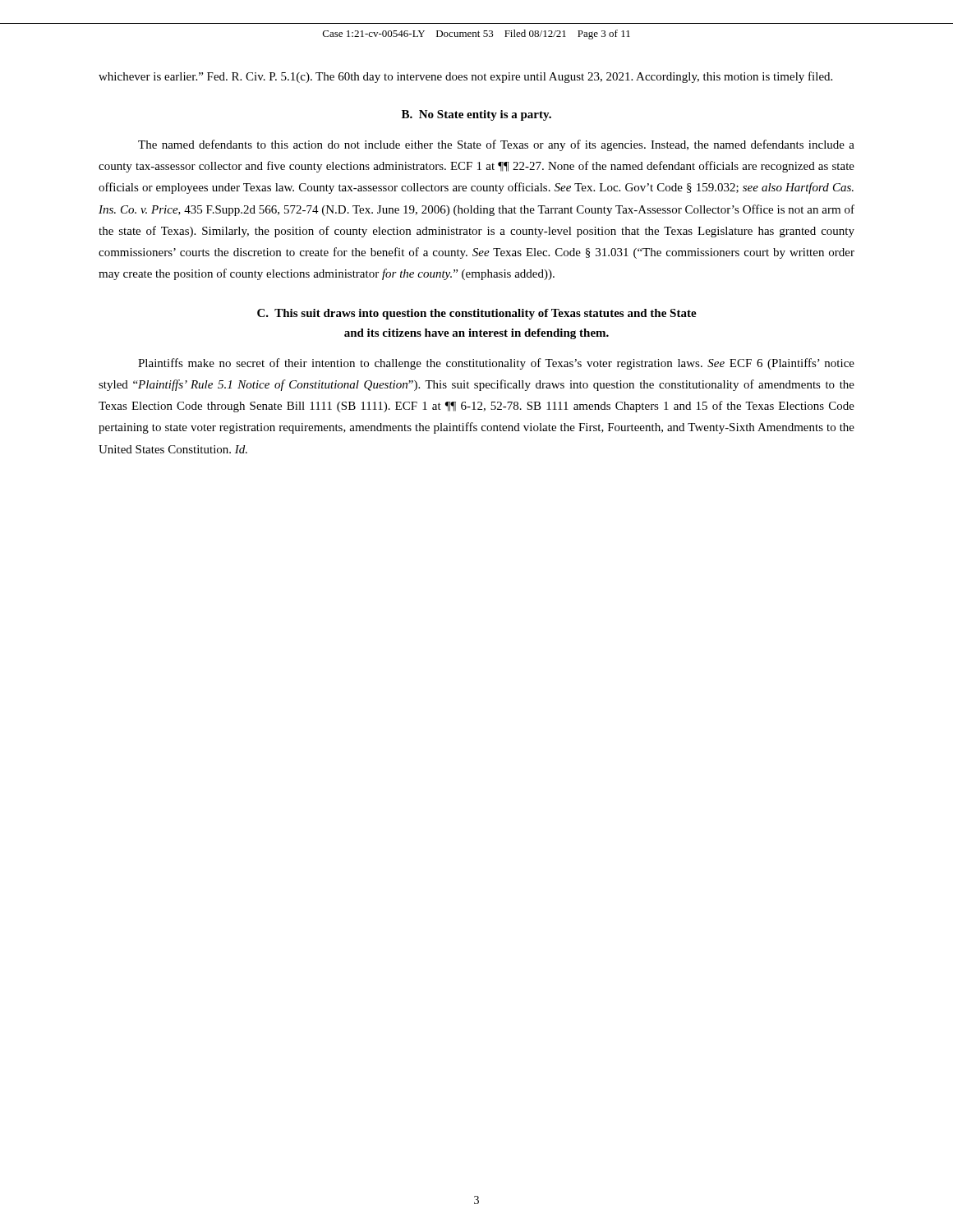Screen dimensions: 1232x953
Task: Select the text block containing "whichever is earlier.” Fed. R. Civ. P. 5.1(c)."
Action: (x=466, y=76)
